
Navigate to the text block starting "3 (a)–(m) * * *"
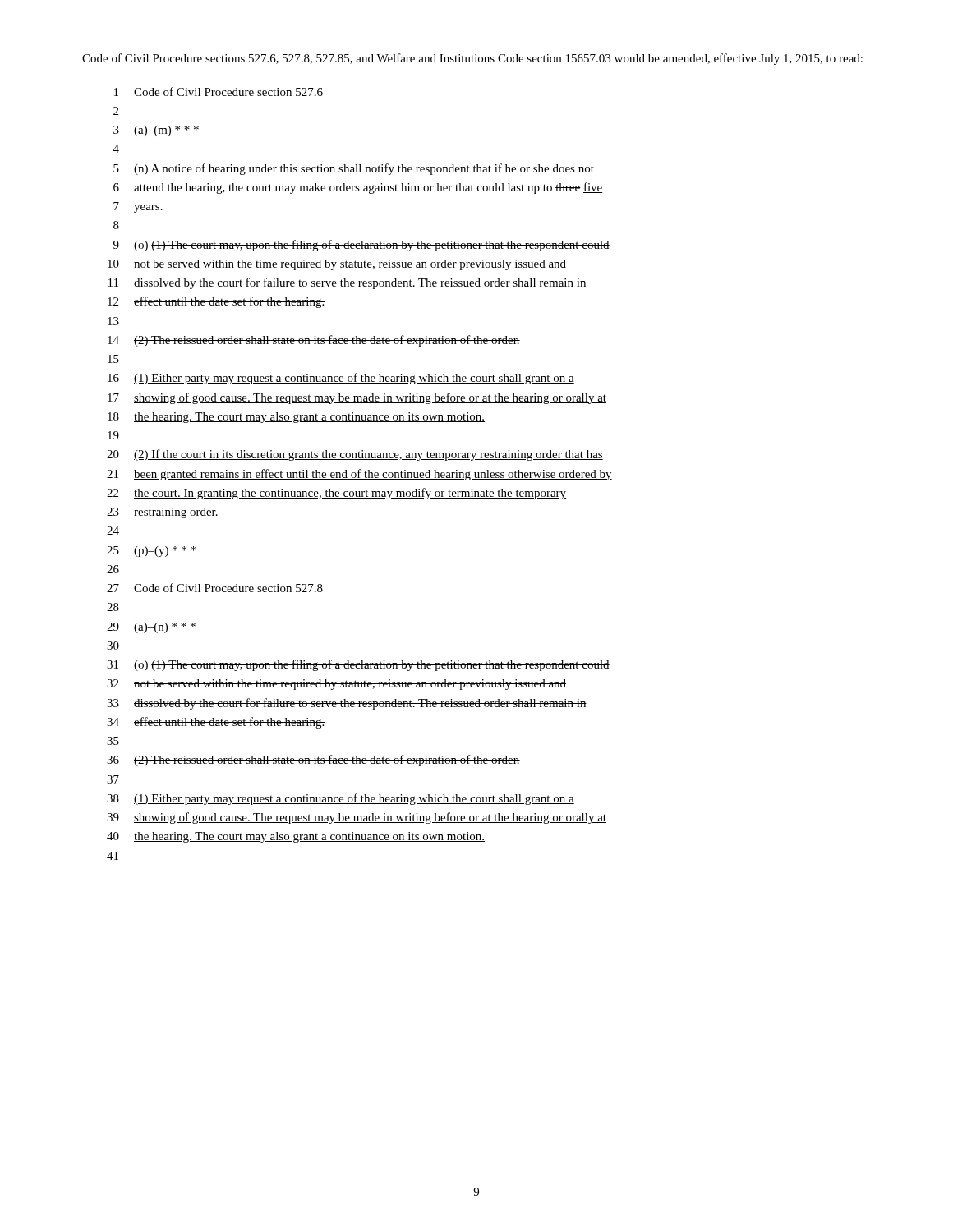tap(156, 131)
